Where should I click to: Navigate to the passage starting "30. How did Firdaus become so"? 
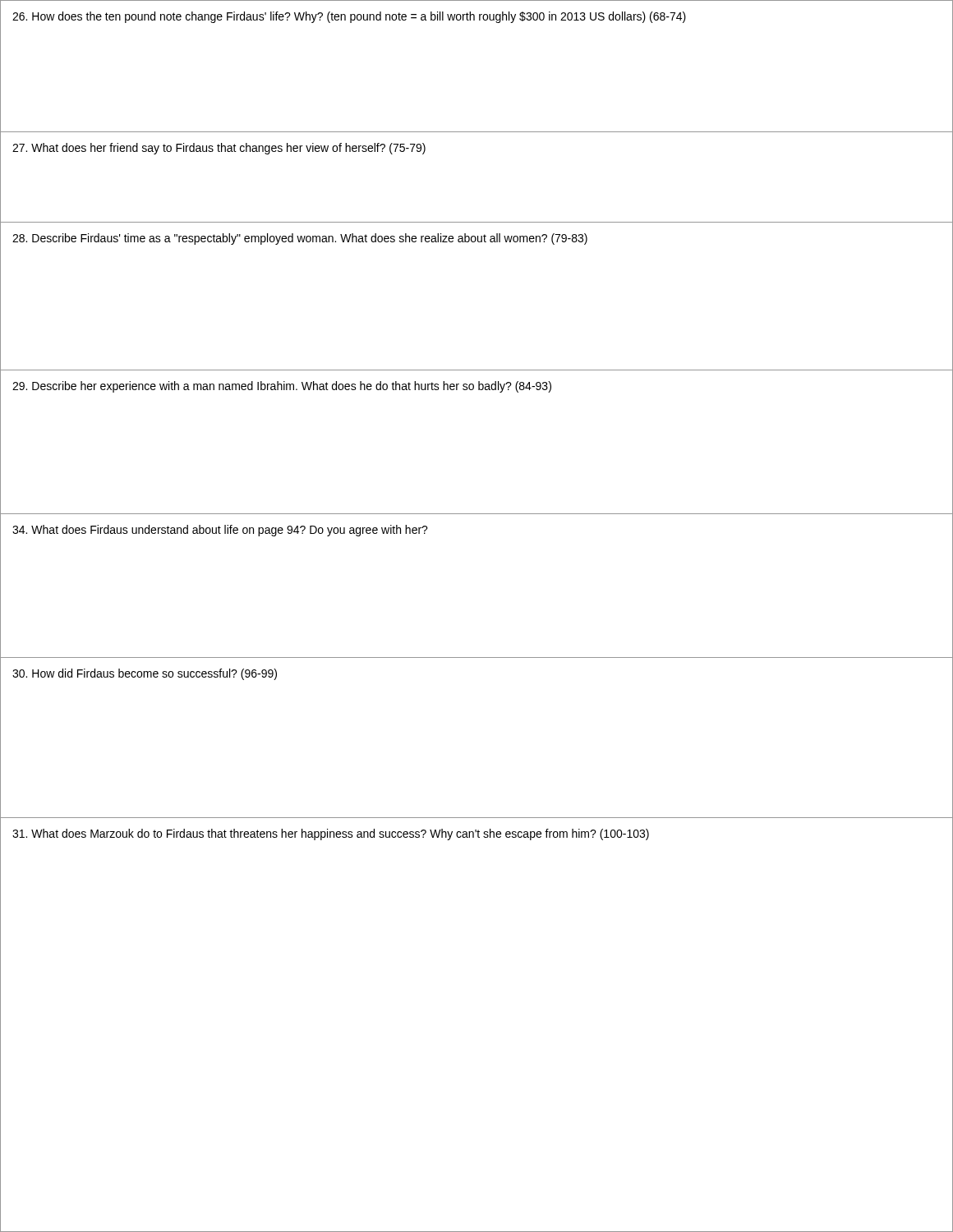pyautogui.click(x=145, y=674)
